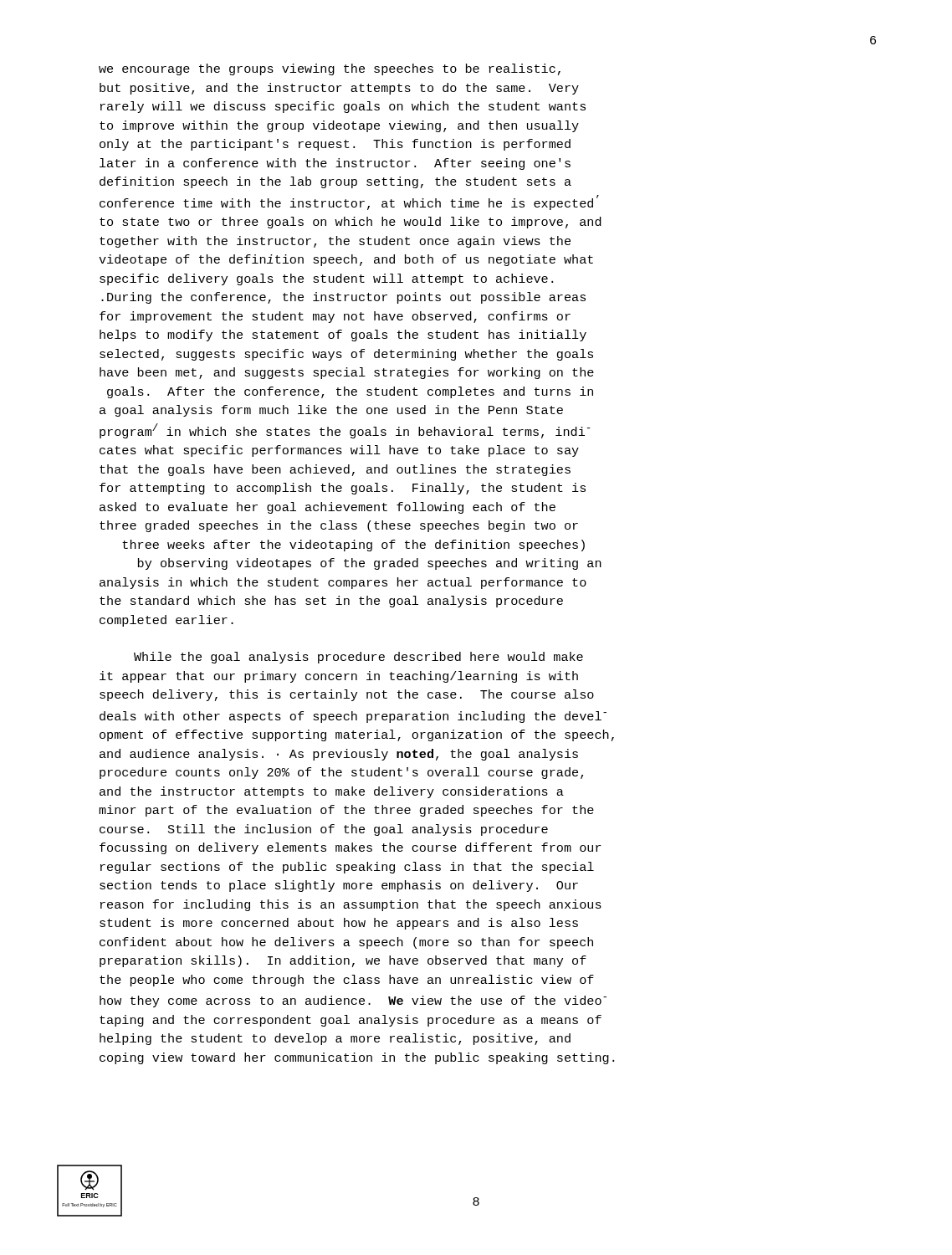
Task: Find the logo
Action: point(90,1190)
